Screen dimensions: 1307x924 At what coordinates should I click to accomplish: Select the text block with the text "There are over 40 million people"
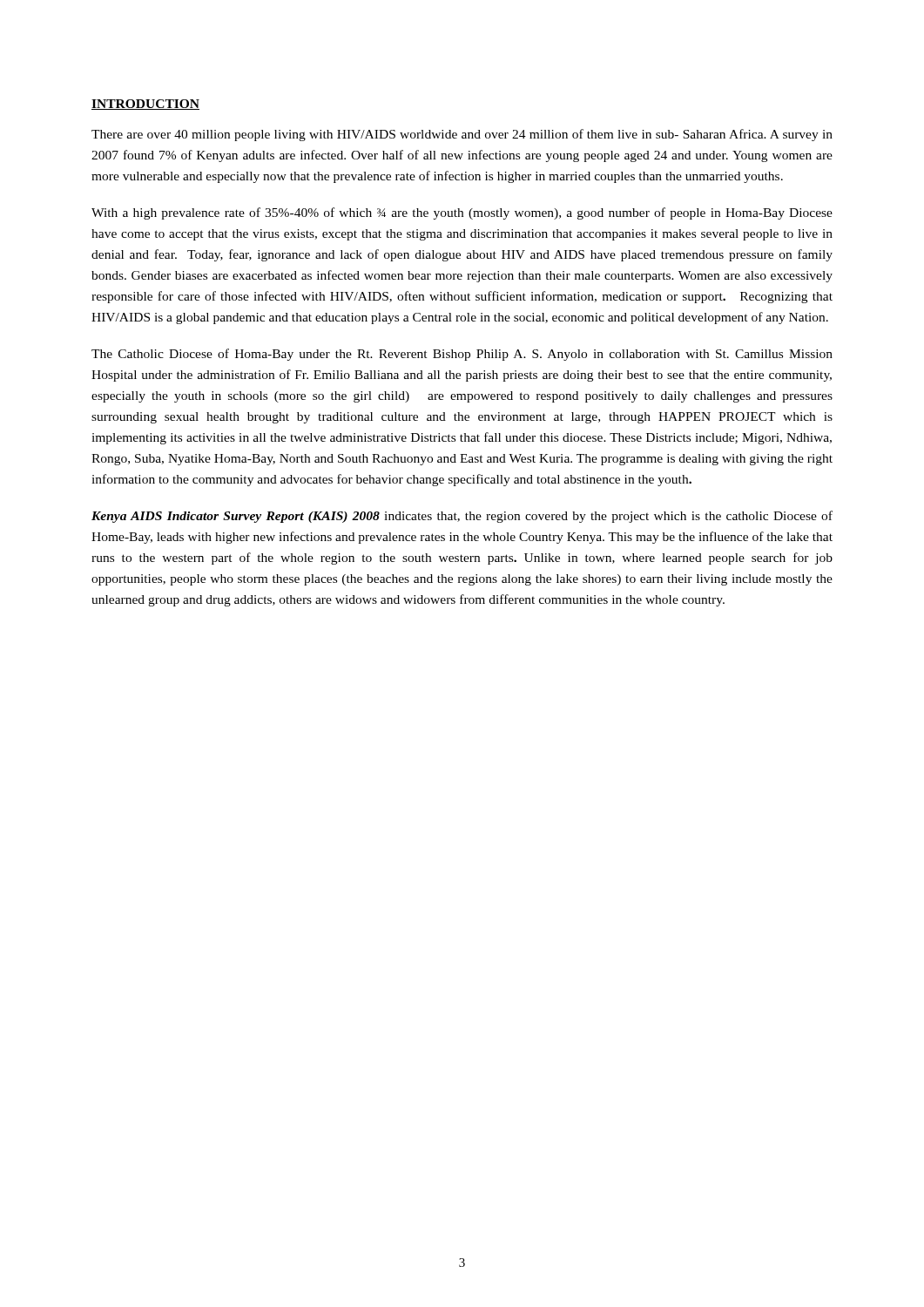(462, 155)
